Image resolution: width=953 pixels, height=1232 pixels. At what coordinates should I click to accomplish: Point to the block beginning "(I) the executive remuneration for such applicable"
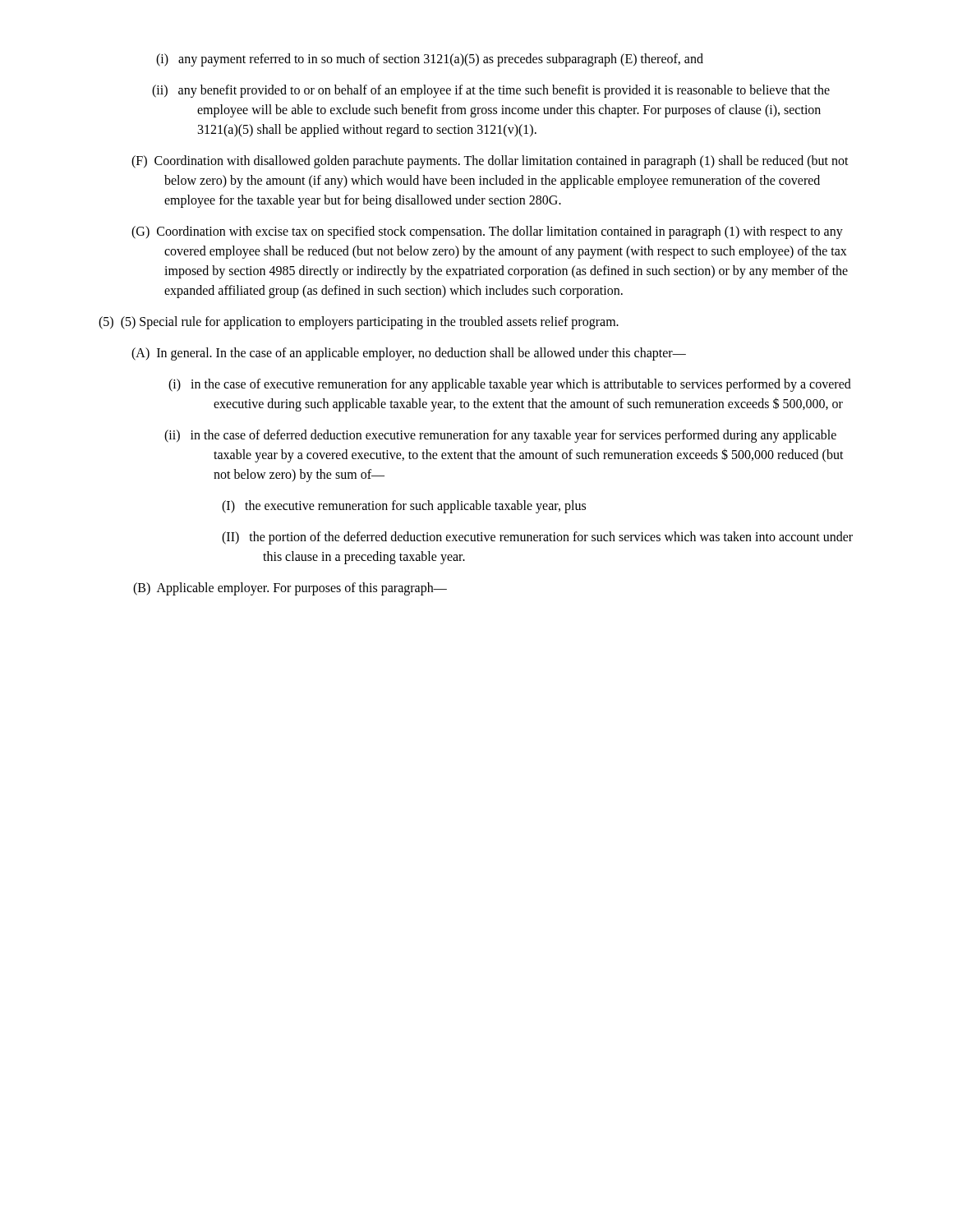(x=404, y=506)
